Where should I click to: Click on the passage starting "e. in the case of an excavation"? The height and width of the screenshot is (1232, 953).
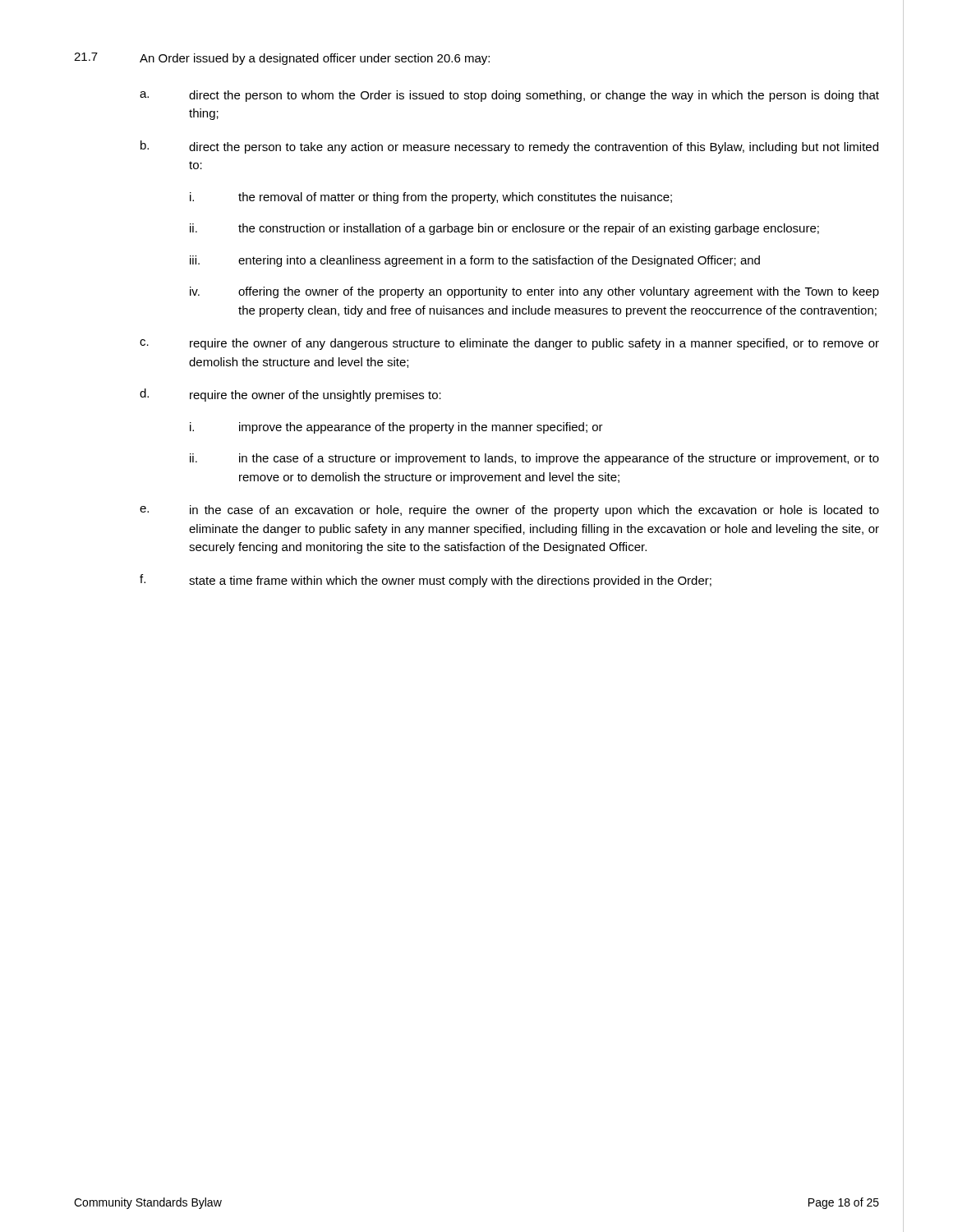[509, 529]
